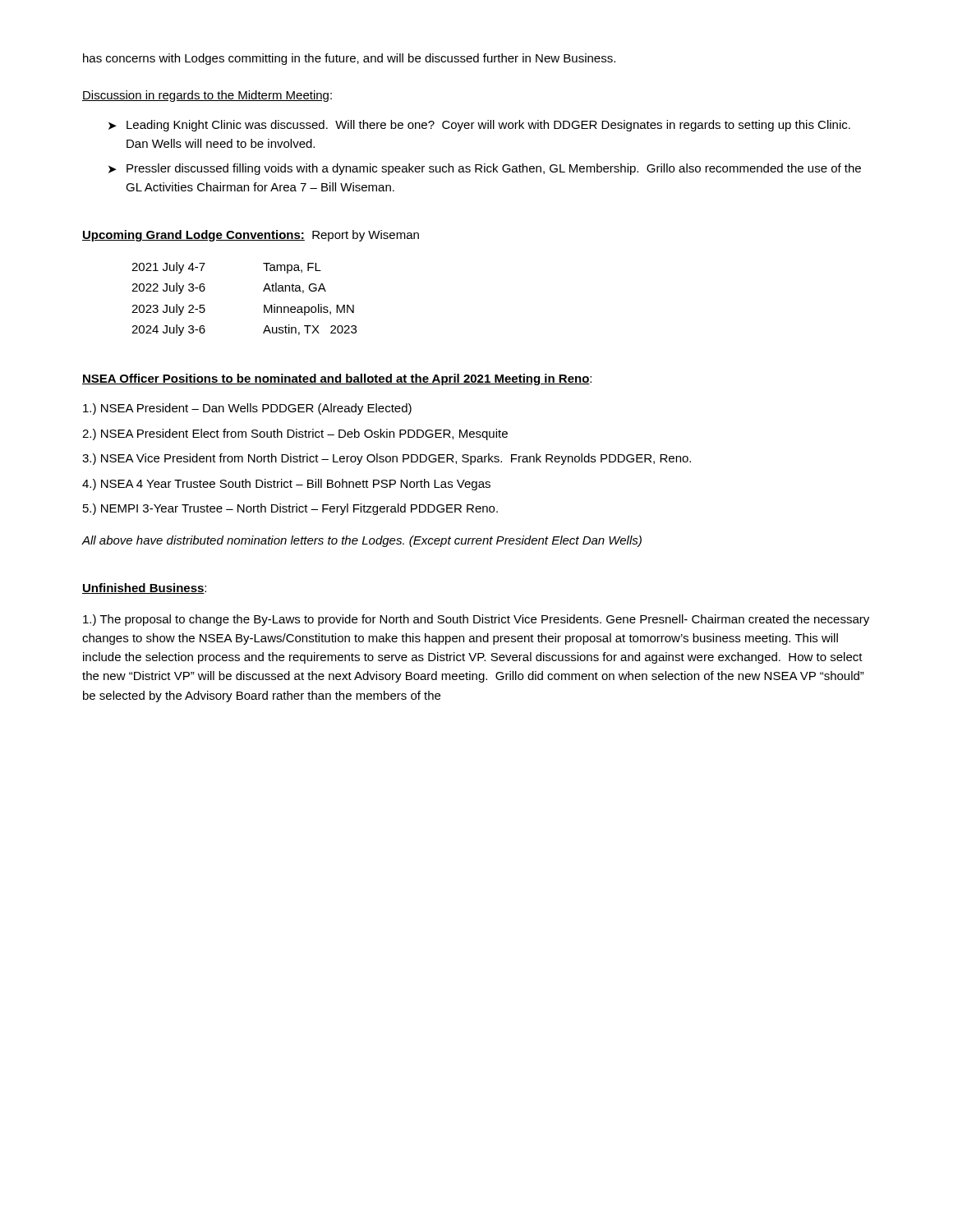Select the section header with the text "NSEA Officer Positions to be nominated and balloted"
Image resolution: width=953 pixels, height=1232 pixels.
pyautogui.click(x=337, y=378)
